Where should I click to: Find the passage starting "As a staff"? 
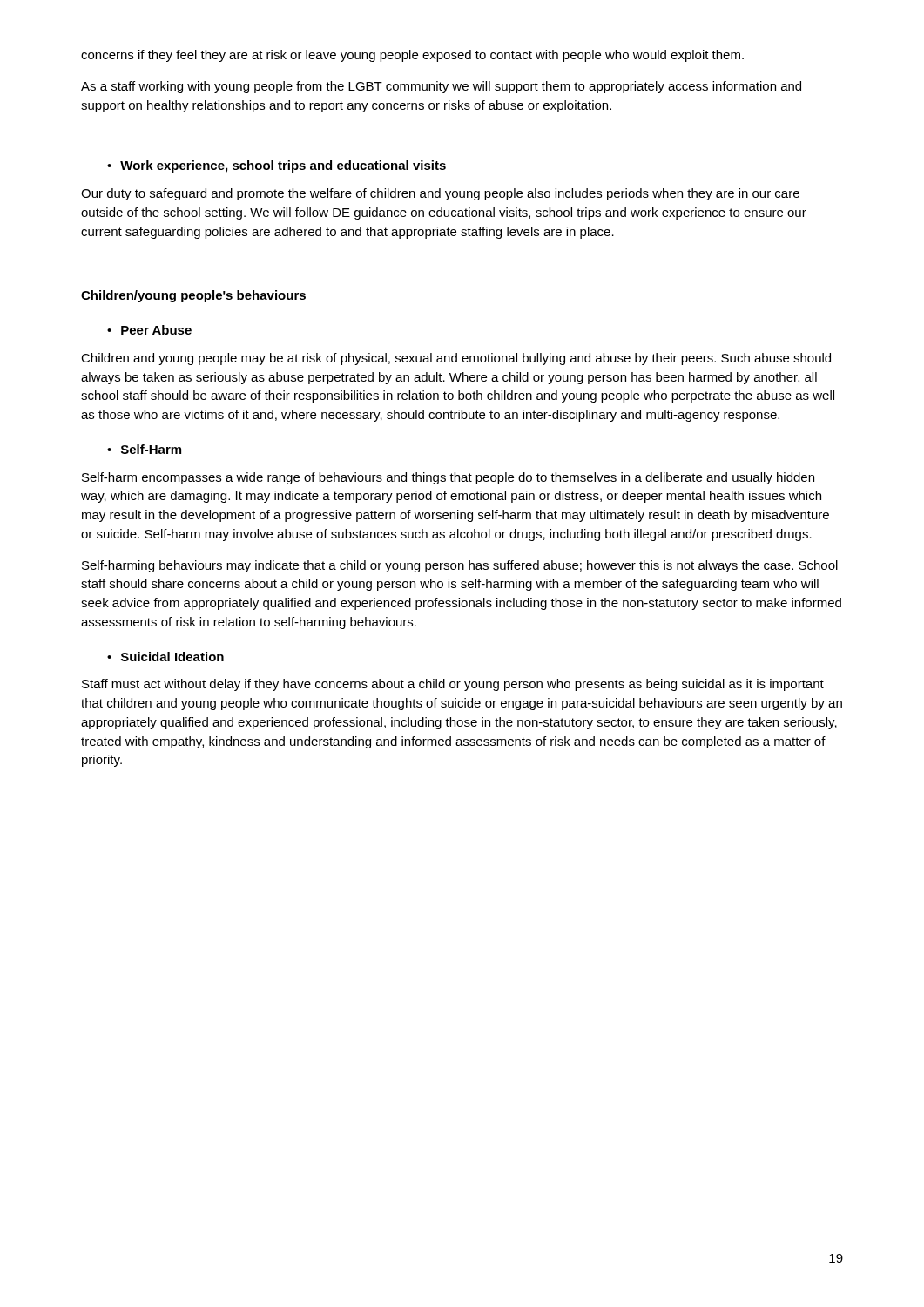462,95
